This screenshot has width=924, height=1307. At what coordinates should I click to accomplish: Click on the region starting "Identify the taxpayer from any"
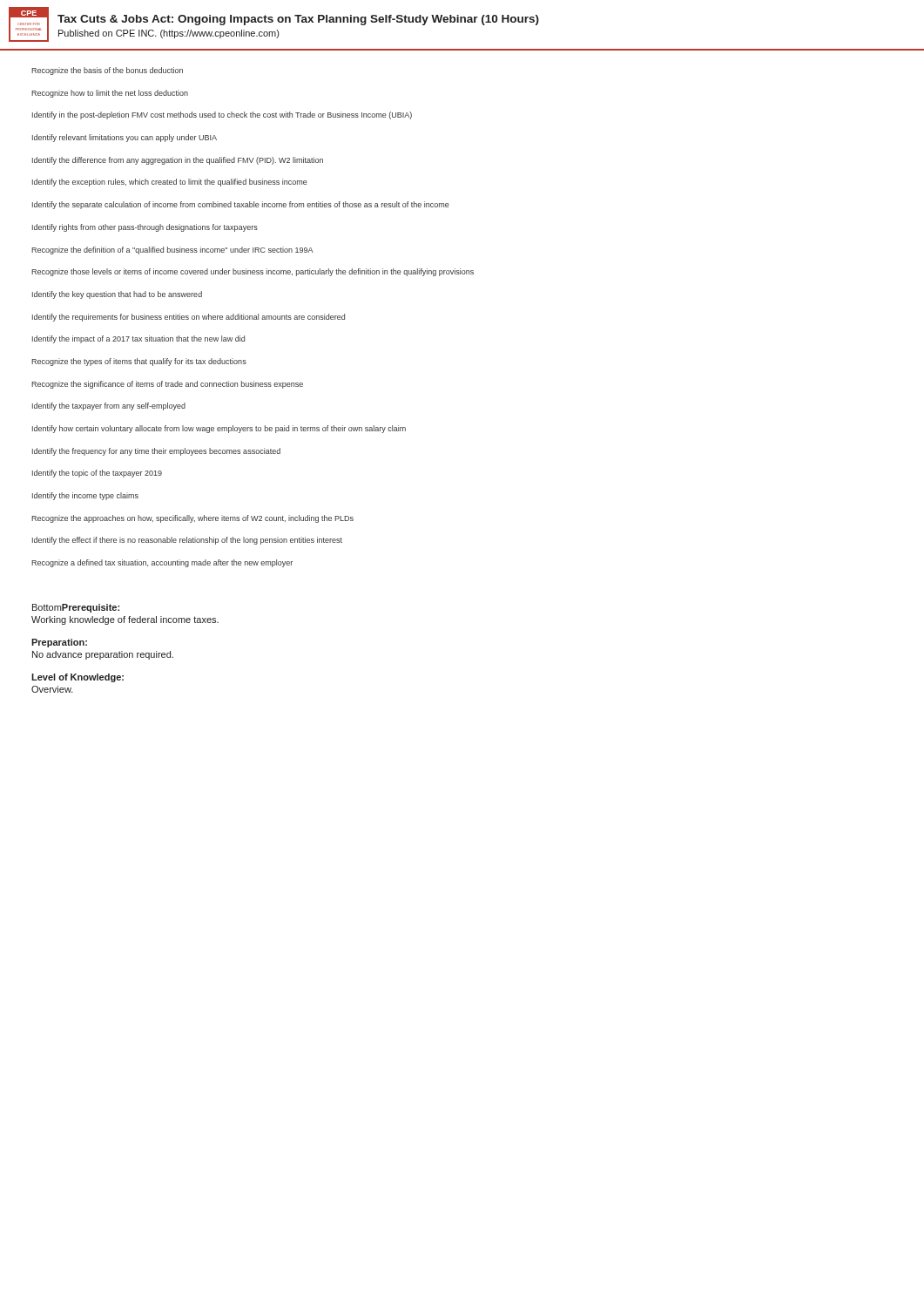tap(108, 406)
